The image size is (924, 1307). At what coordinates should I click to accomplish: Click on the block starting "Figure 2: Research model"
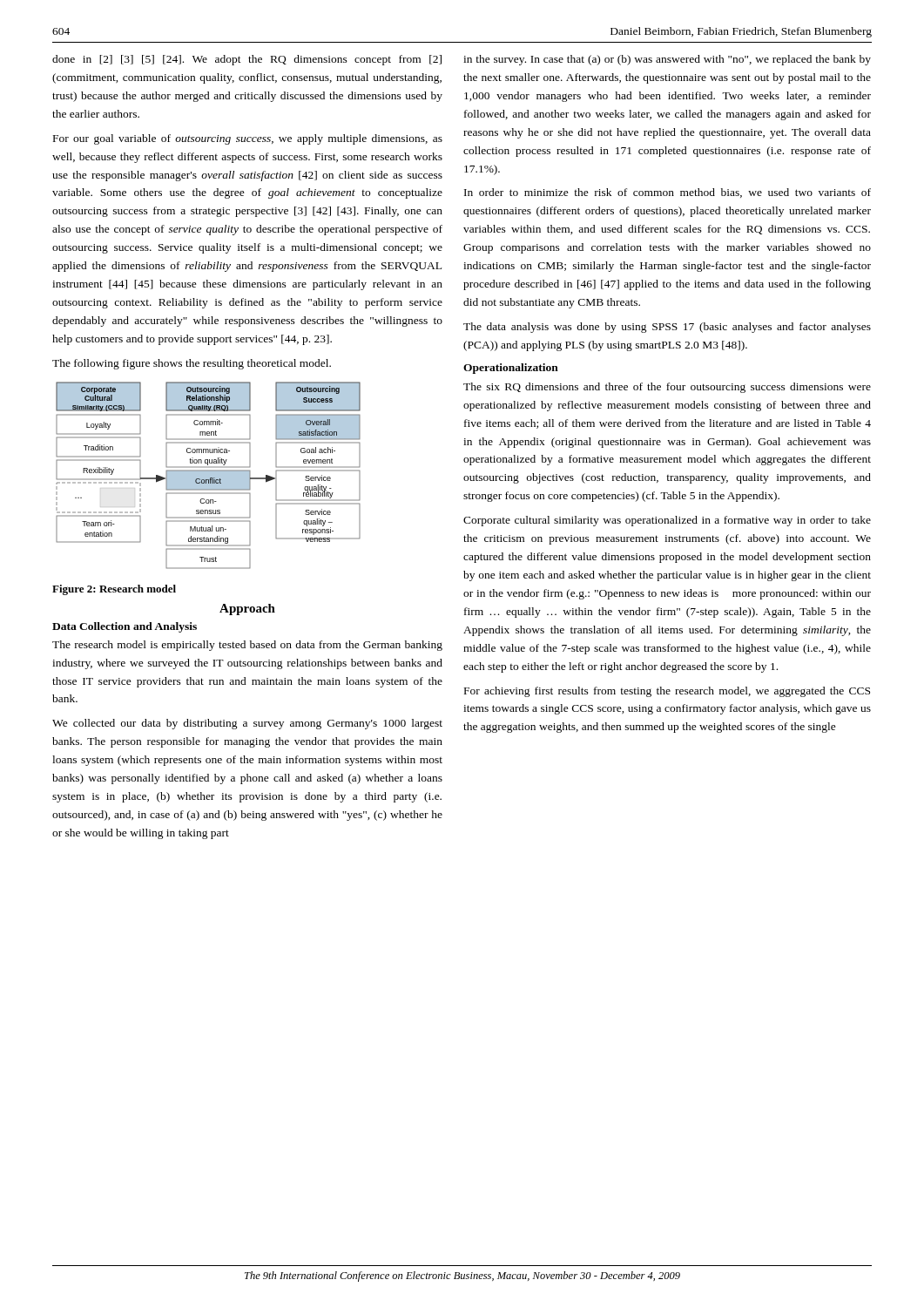(x=114, y=588)
